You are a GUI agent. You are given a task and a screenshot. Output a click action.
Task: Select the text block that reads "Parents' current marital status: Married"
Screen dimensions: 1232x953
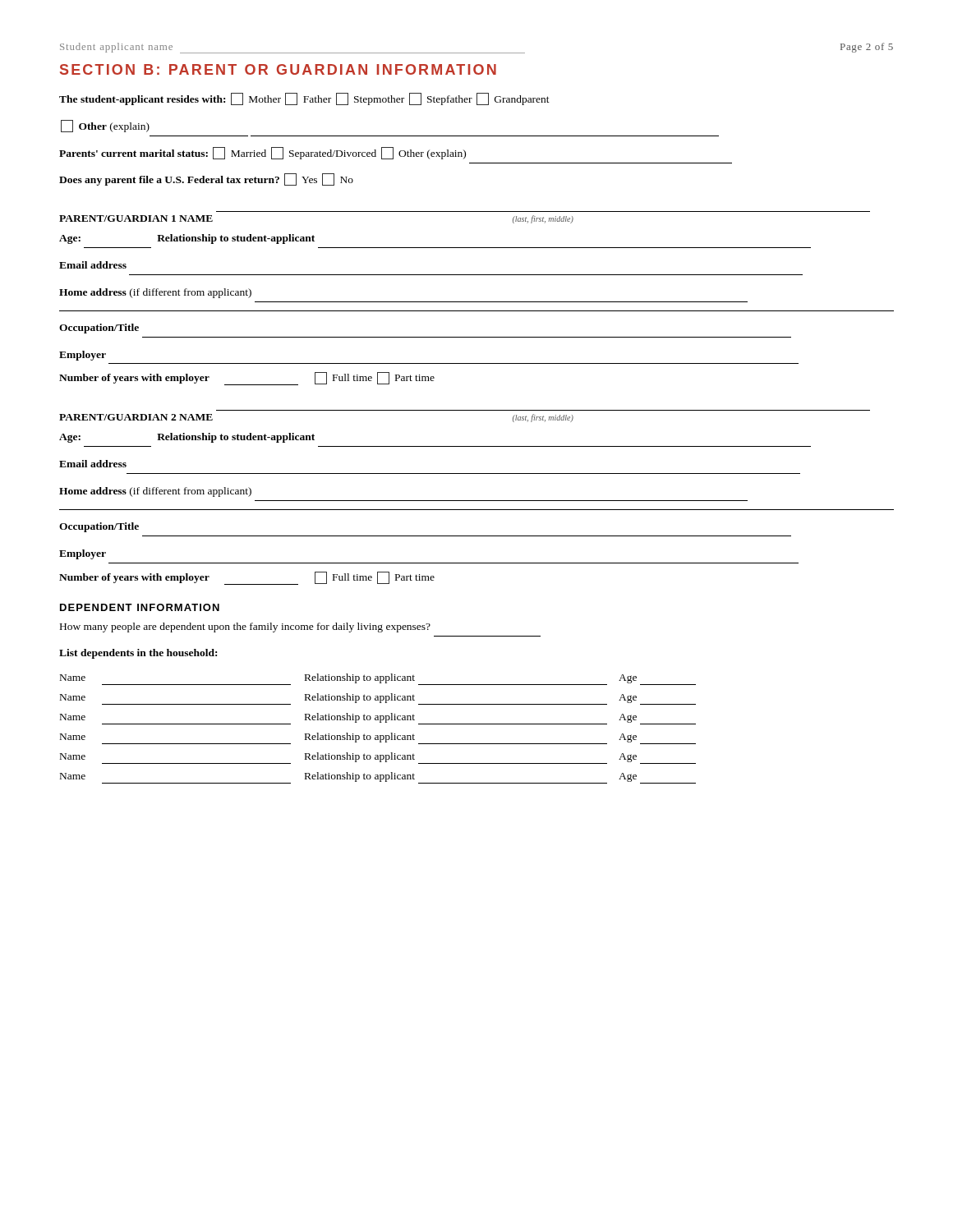point(396,153)
